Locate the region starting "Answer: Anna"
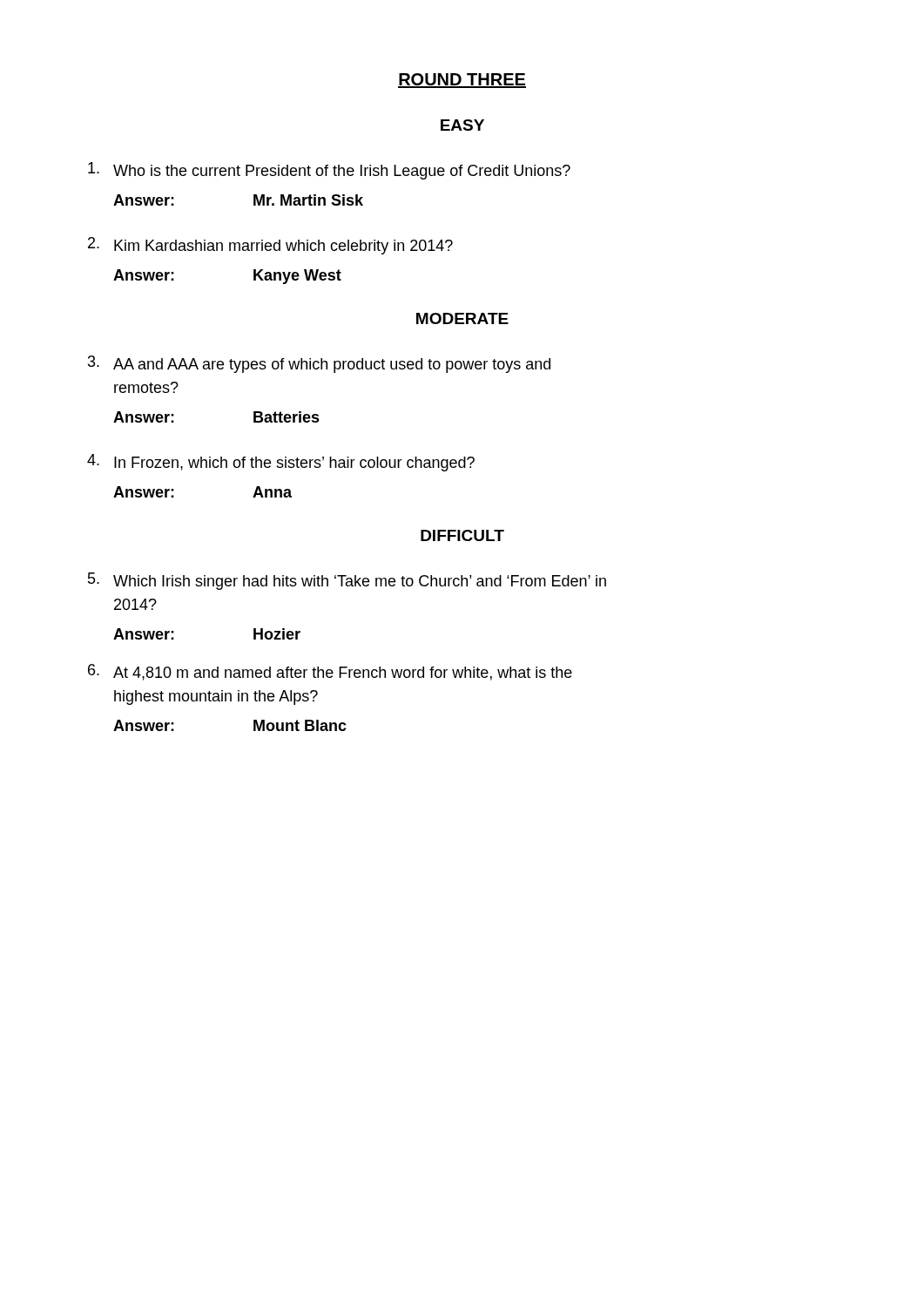This screenshot has height=1307, width=924. [149, 492]
